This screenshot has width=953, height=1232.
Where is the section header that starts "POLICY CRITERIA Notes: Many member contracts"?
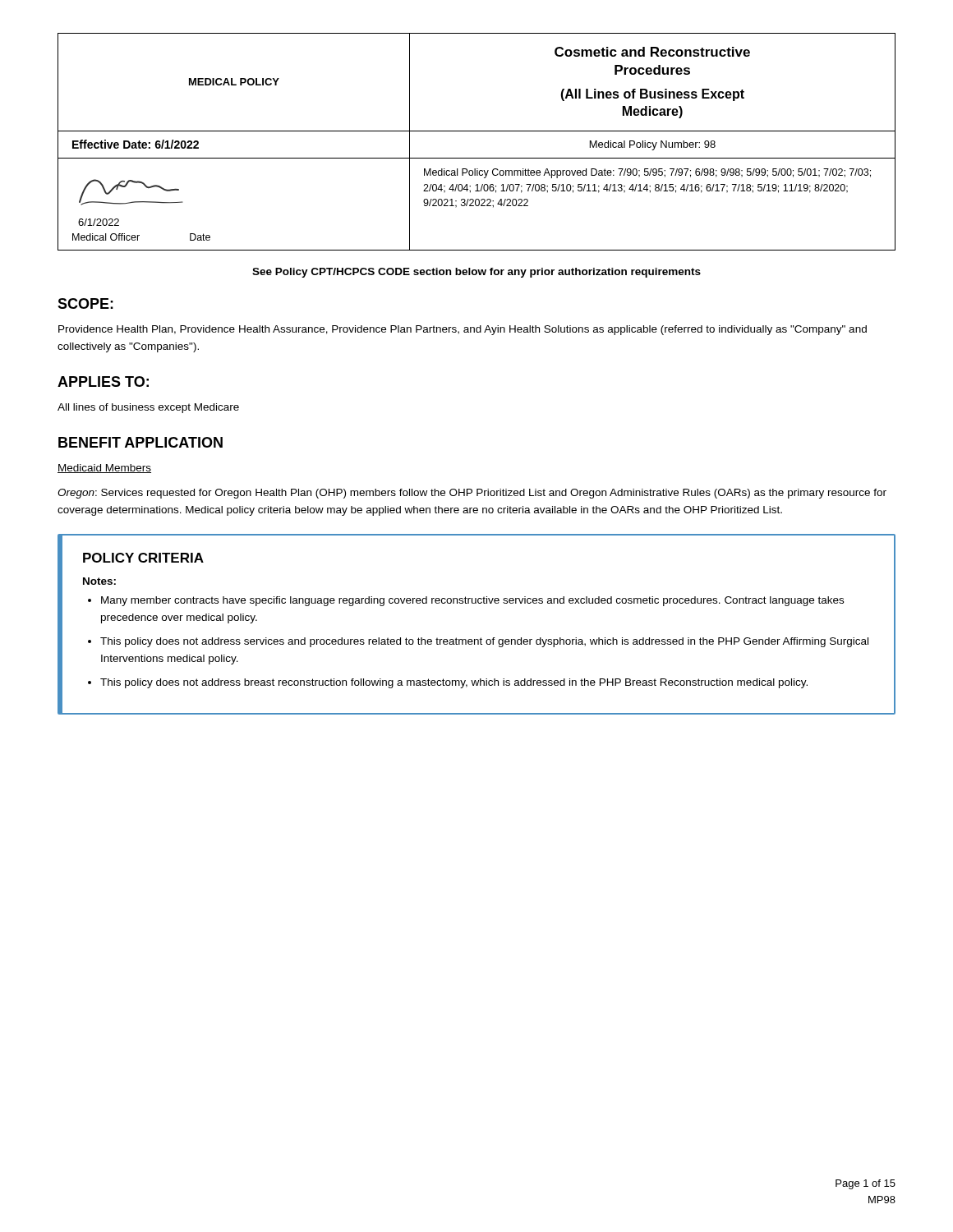click(476, 624)
